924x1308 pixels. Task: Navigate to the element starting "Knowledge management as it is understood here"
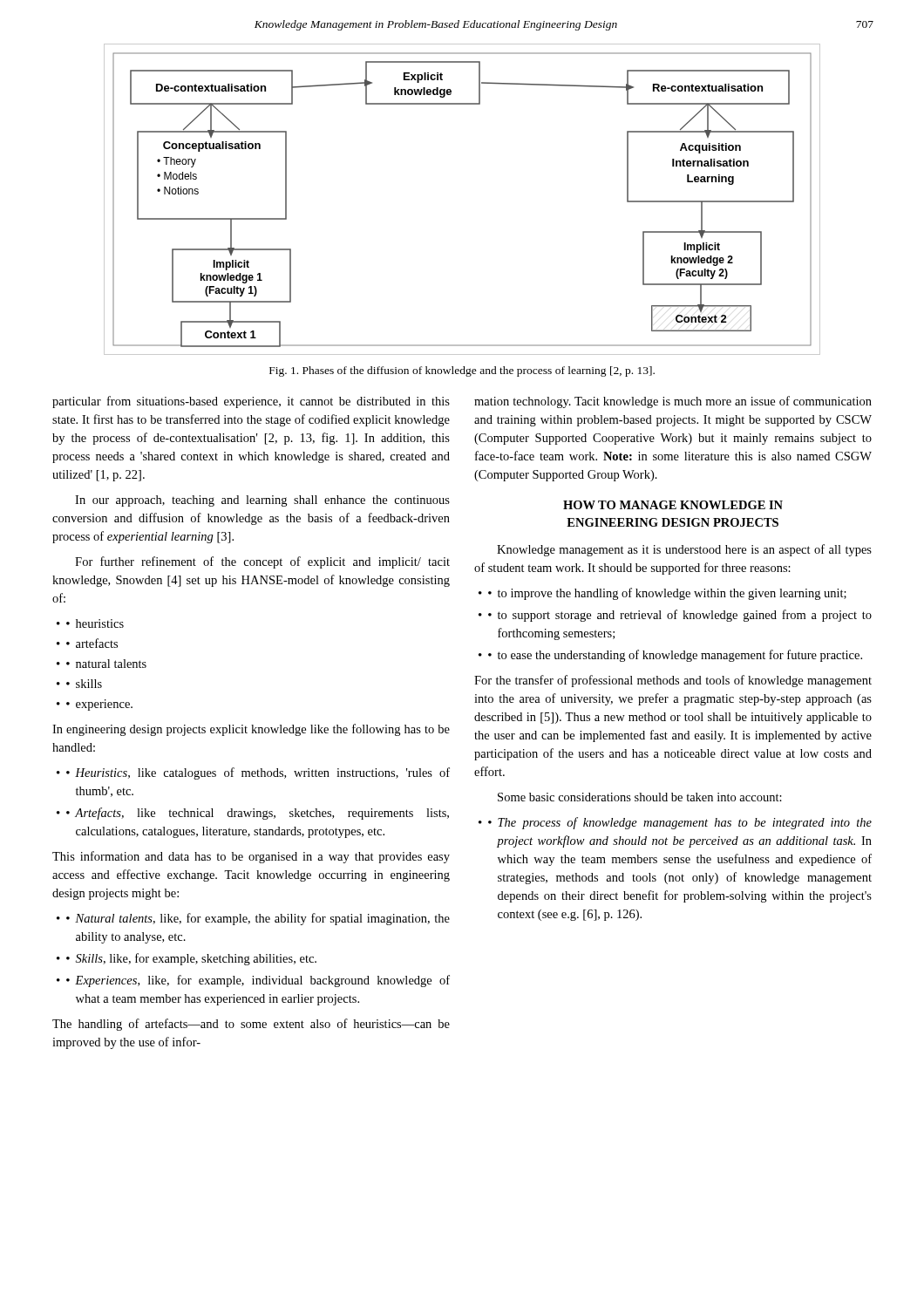(x=673, y=559)
